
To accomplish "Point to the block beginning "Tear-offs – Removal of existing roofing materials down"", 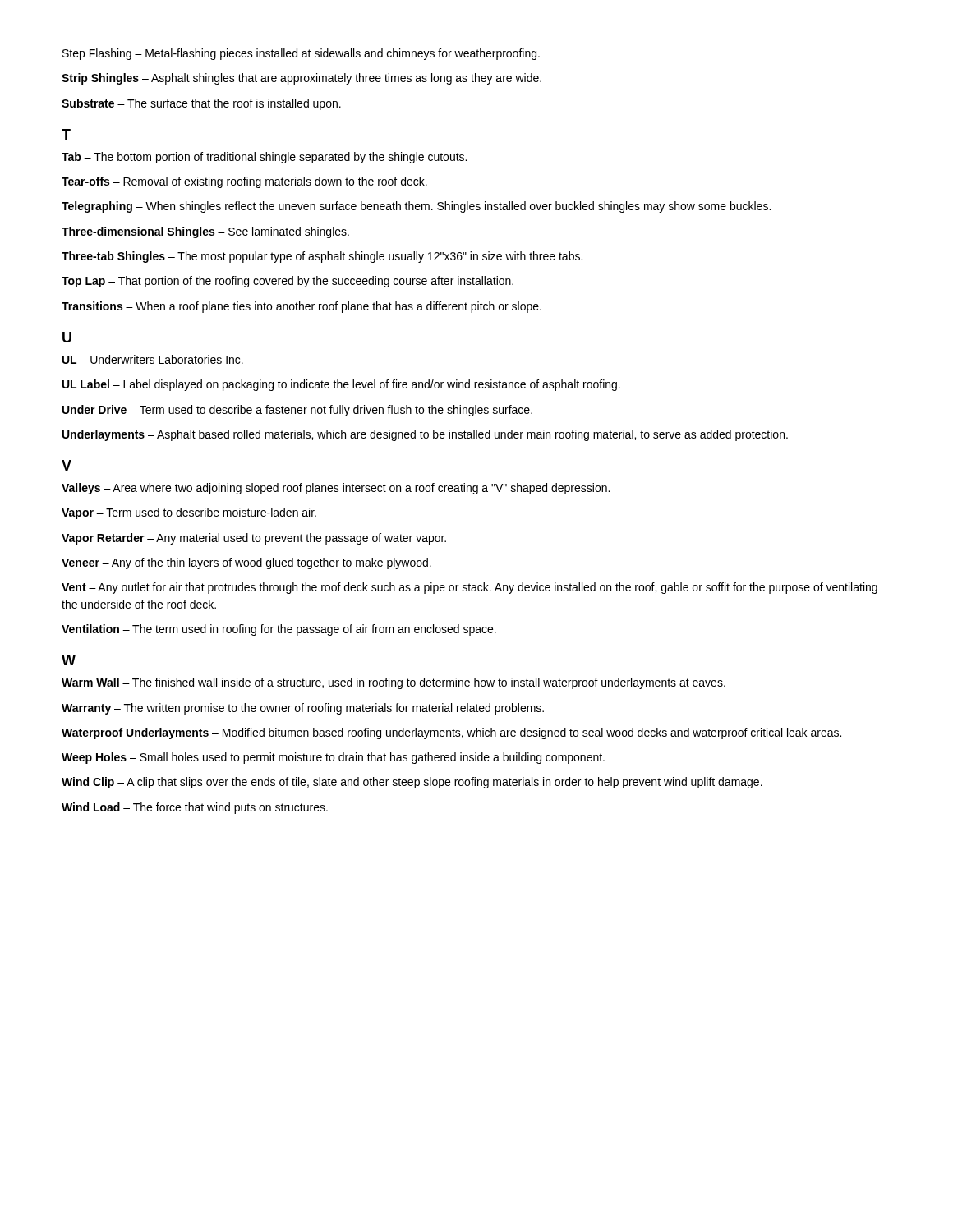I will 245,182.
